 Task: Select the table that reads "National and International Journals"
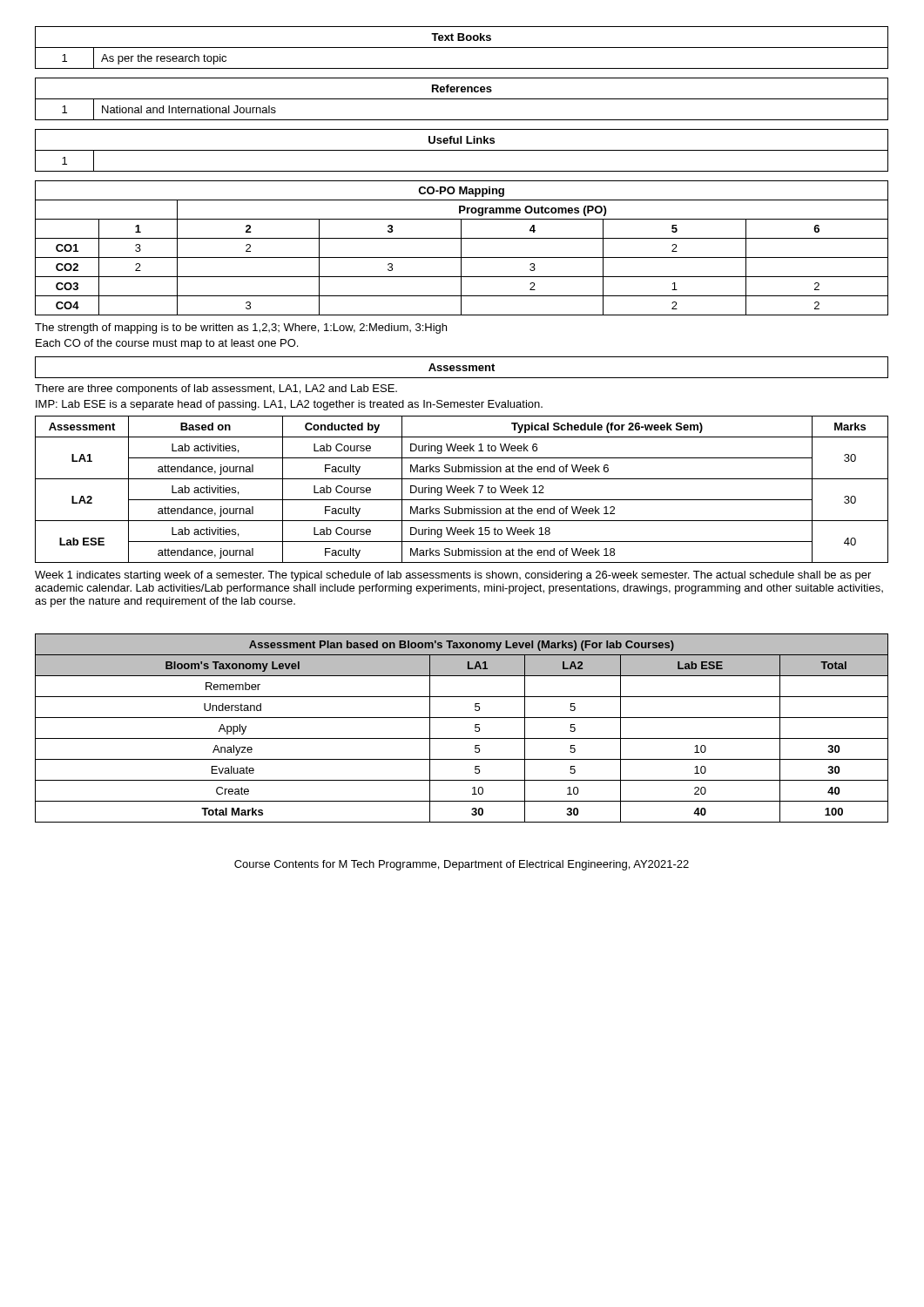pos(462,99)
